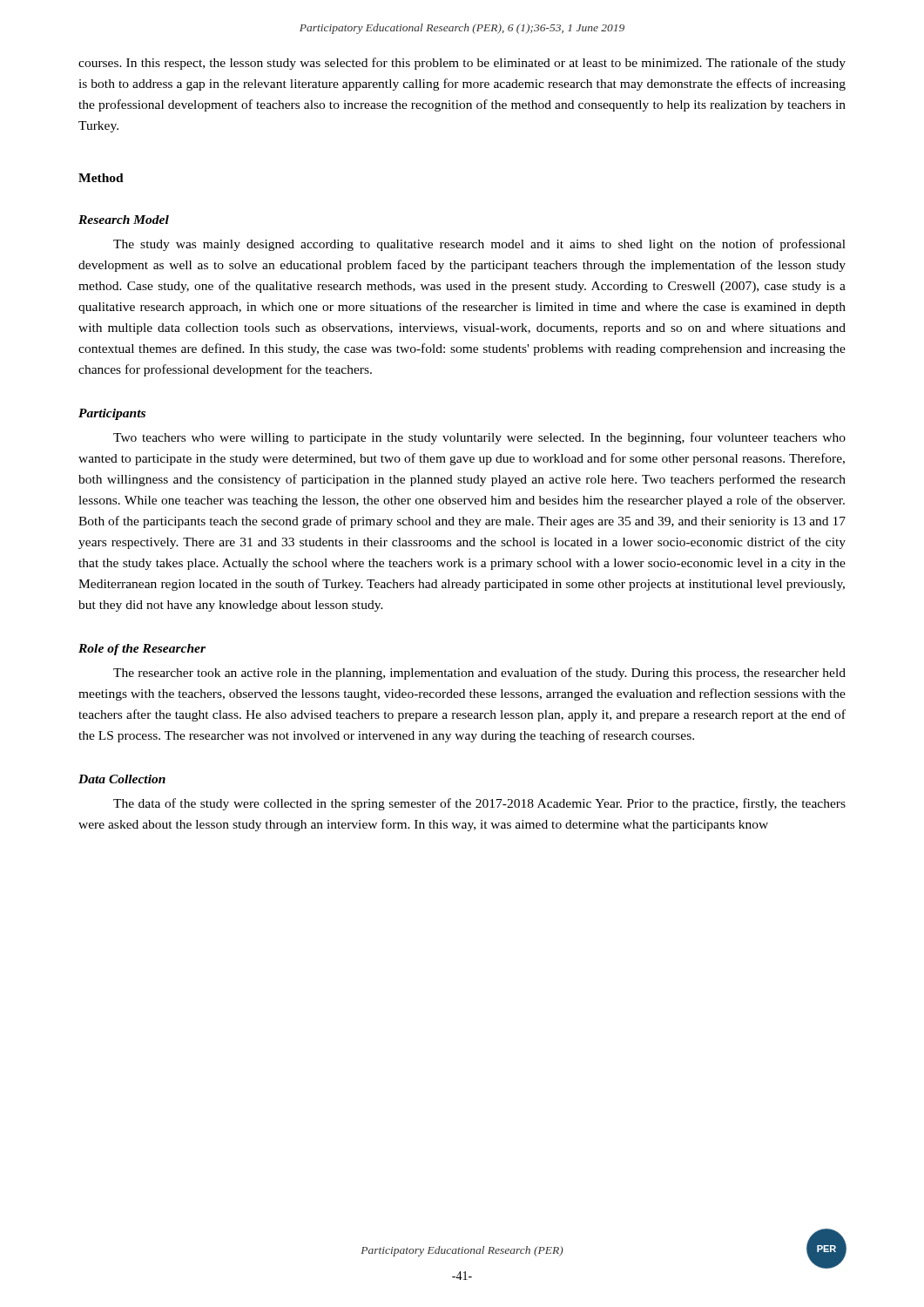Image resolution: width=924 pixels, height=1307 pixels.
Task: Locate the element starting "The researcher took an active role"
Action: pos(462,704)
